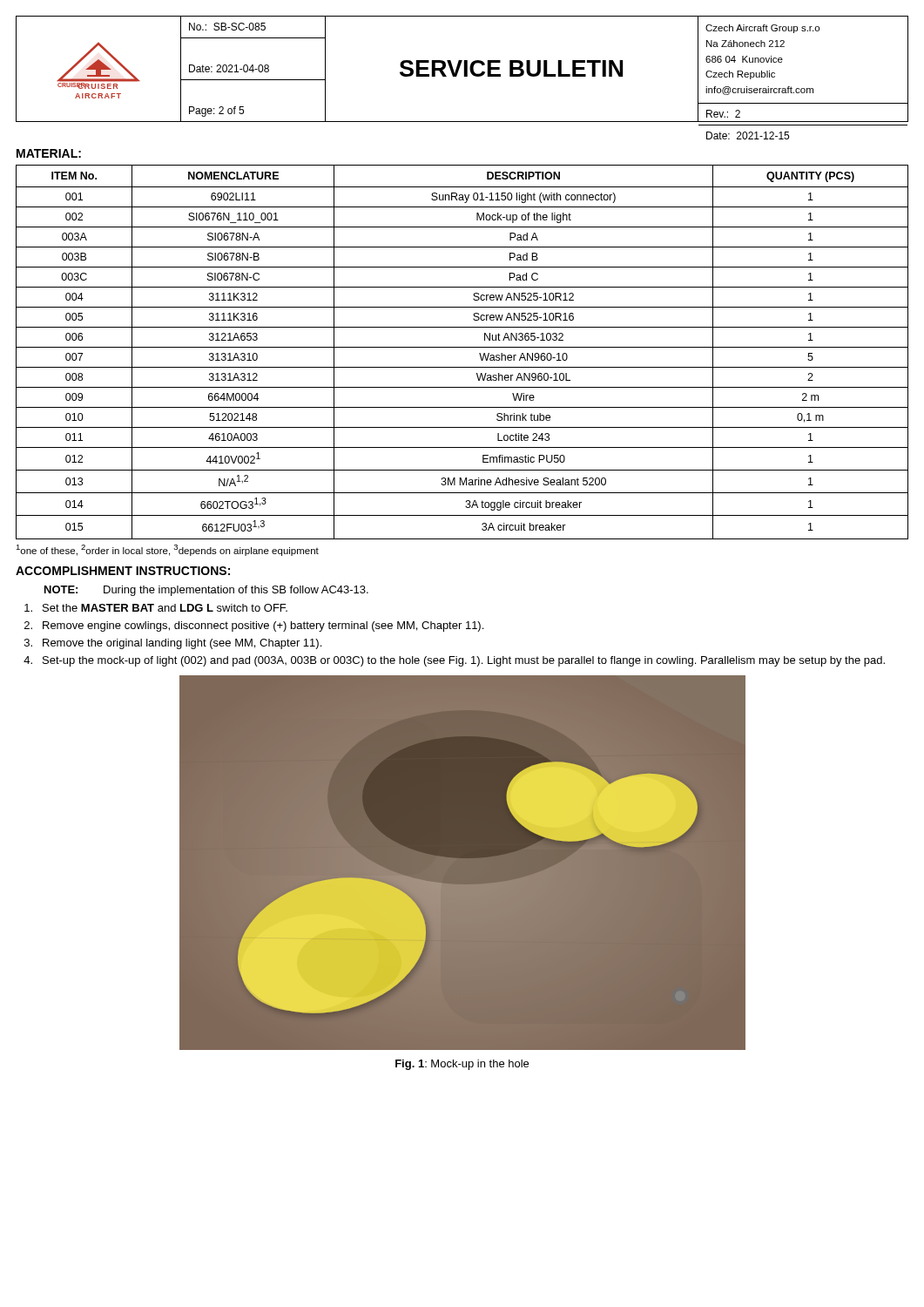Image resolution: width=924 pixels, height=1307 pixels.
Task: Click the passage that begins "4. Set-up the mock-up of"
Action: (451, 660)
